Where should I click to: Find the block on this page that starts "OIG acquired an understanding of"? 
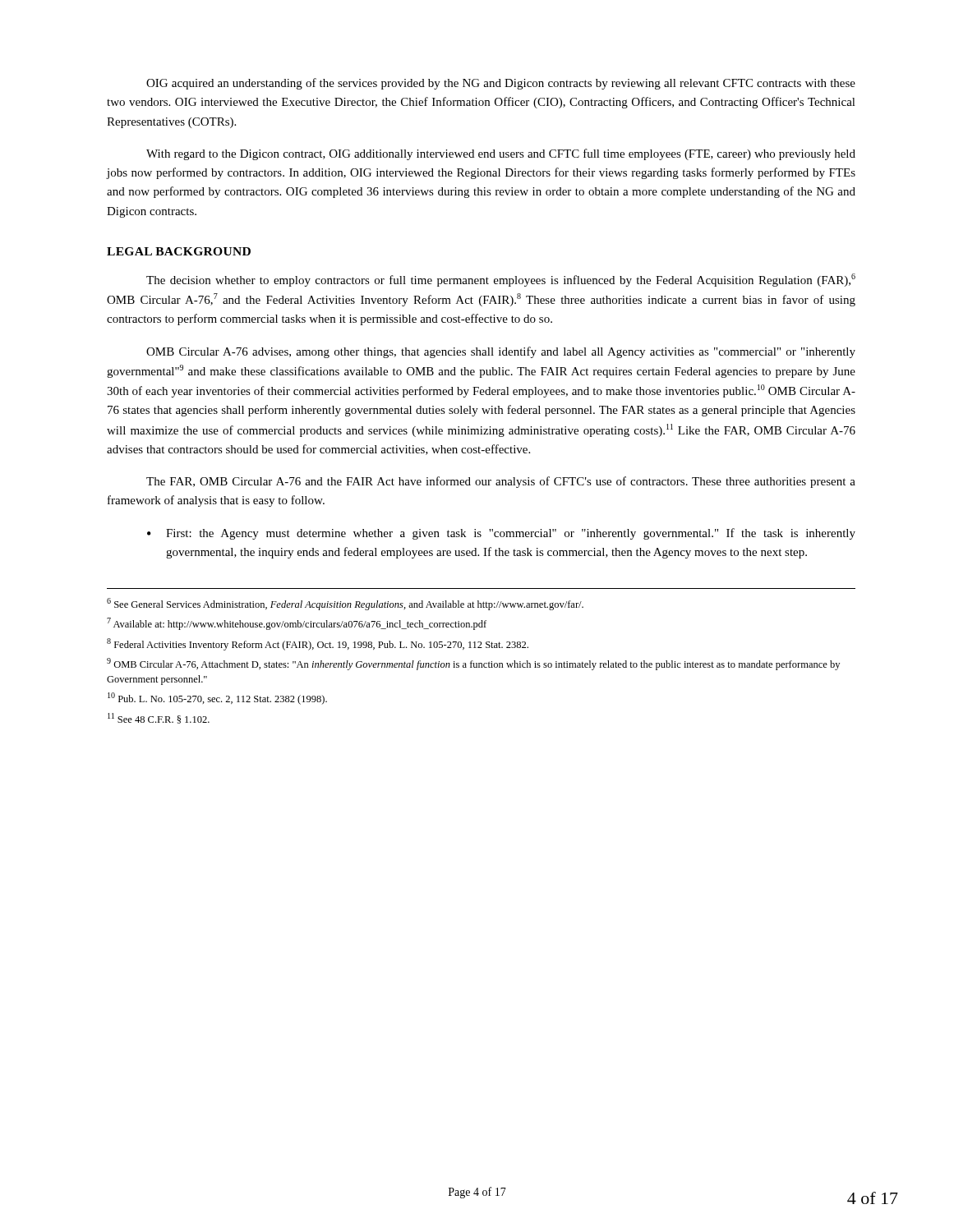pyautogui.click(x=481, y=103)
